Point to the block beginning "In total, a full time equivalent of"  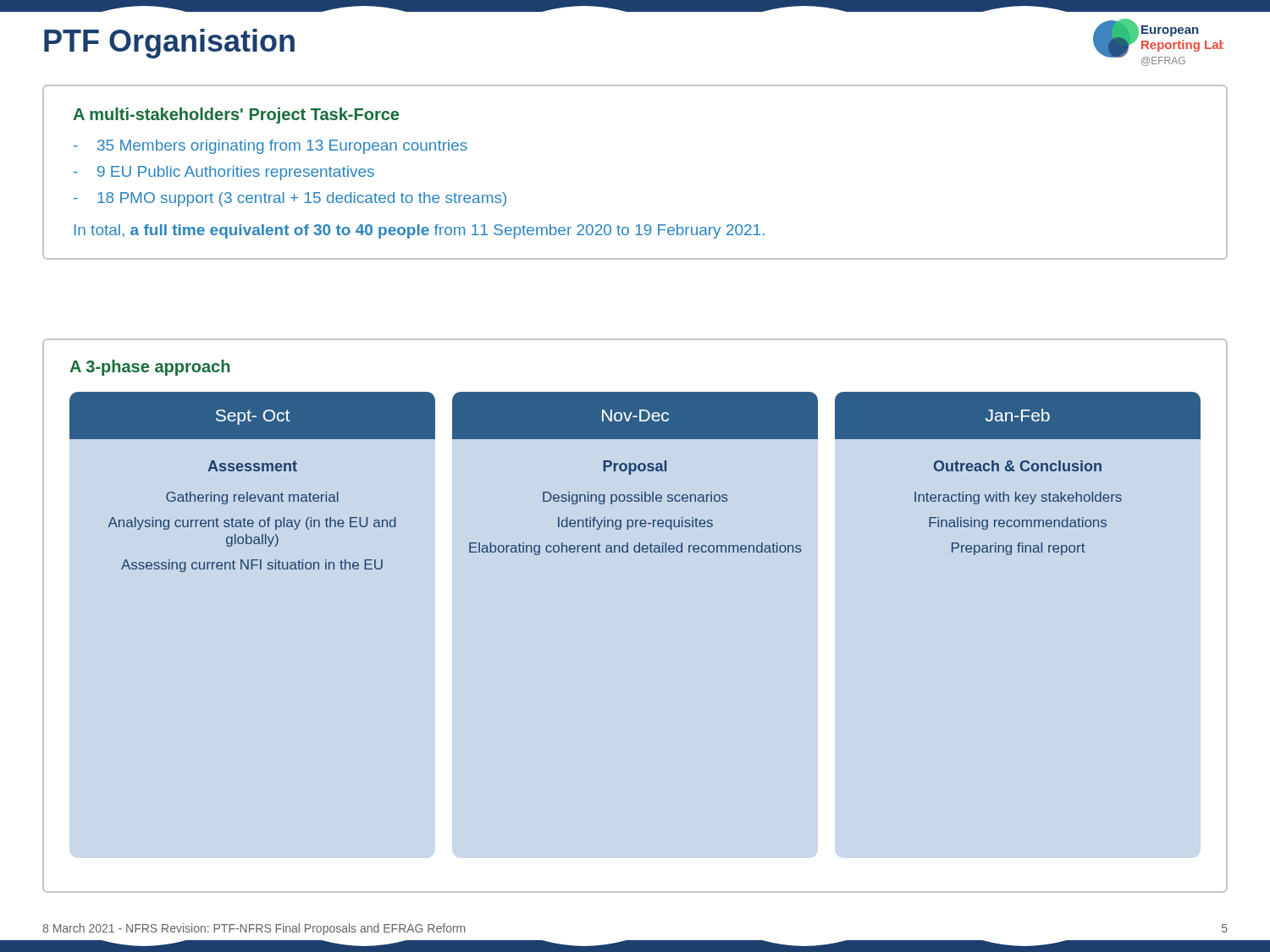pos(419,230)
